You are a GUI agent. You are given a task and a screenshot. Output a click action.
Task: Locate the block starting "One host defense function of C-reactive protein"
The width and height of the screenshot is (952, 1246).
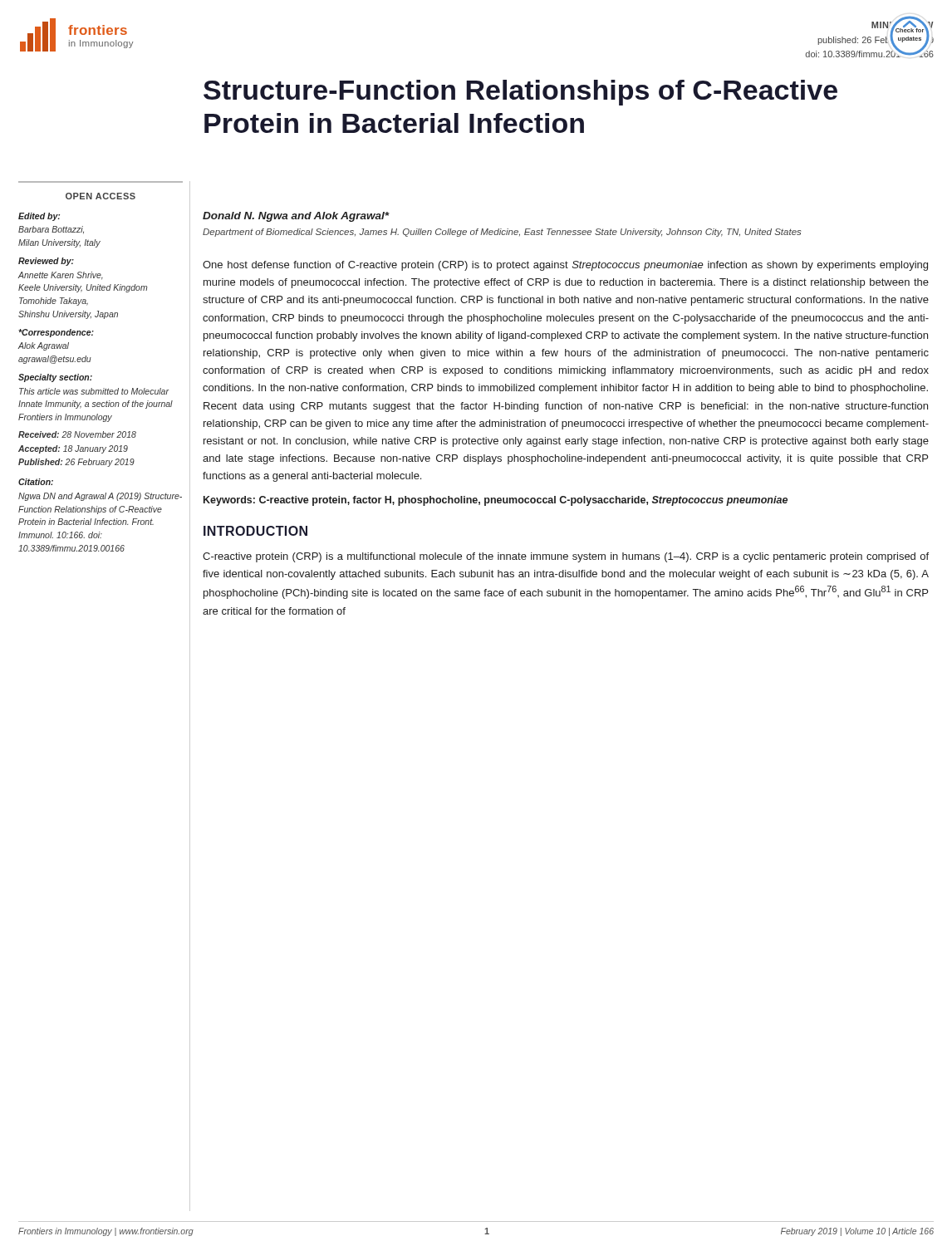click(566, 370)
